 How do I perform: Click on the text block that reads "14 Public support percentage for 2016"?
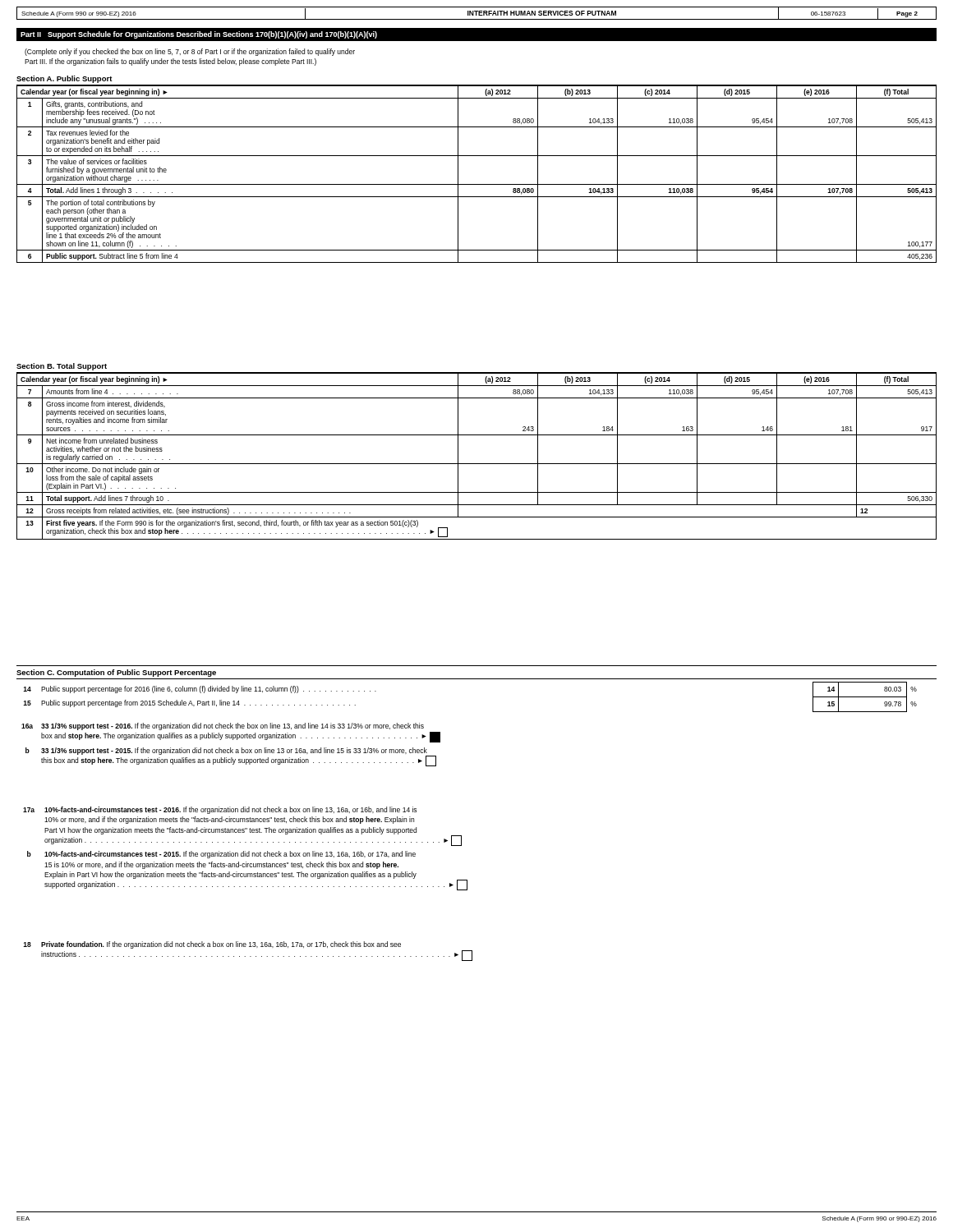[199, 701]
